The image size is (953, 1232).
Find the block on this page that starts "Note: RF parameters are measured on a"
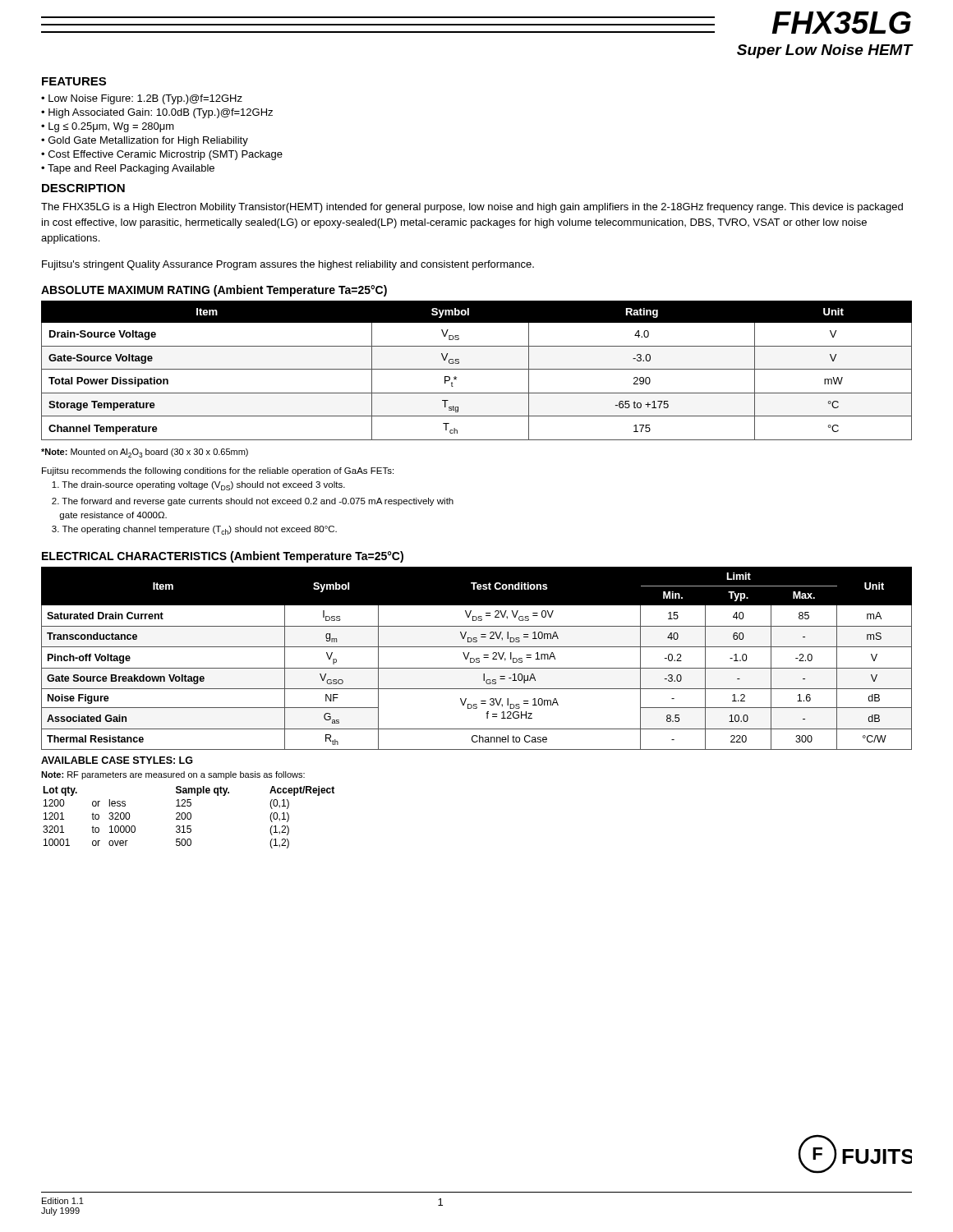coord(173,775)
